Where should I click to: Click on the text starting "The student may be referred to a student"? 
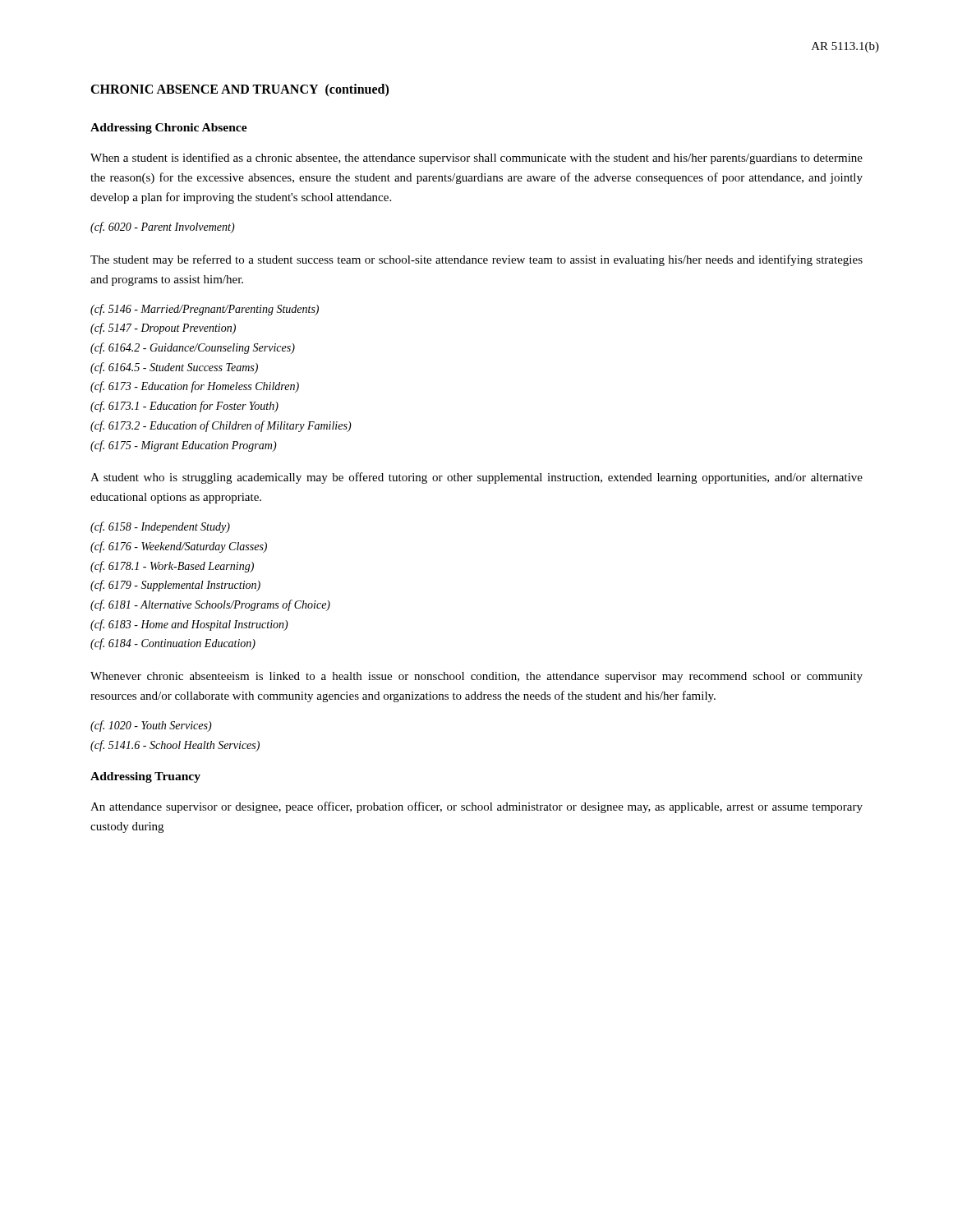476,269
